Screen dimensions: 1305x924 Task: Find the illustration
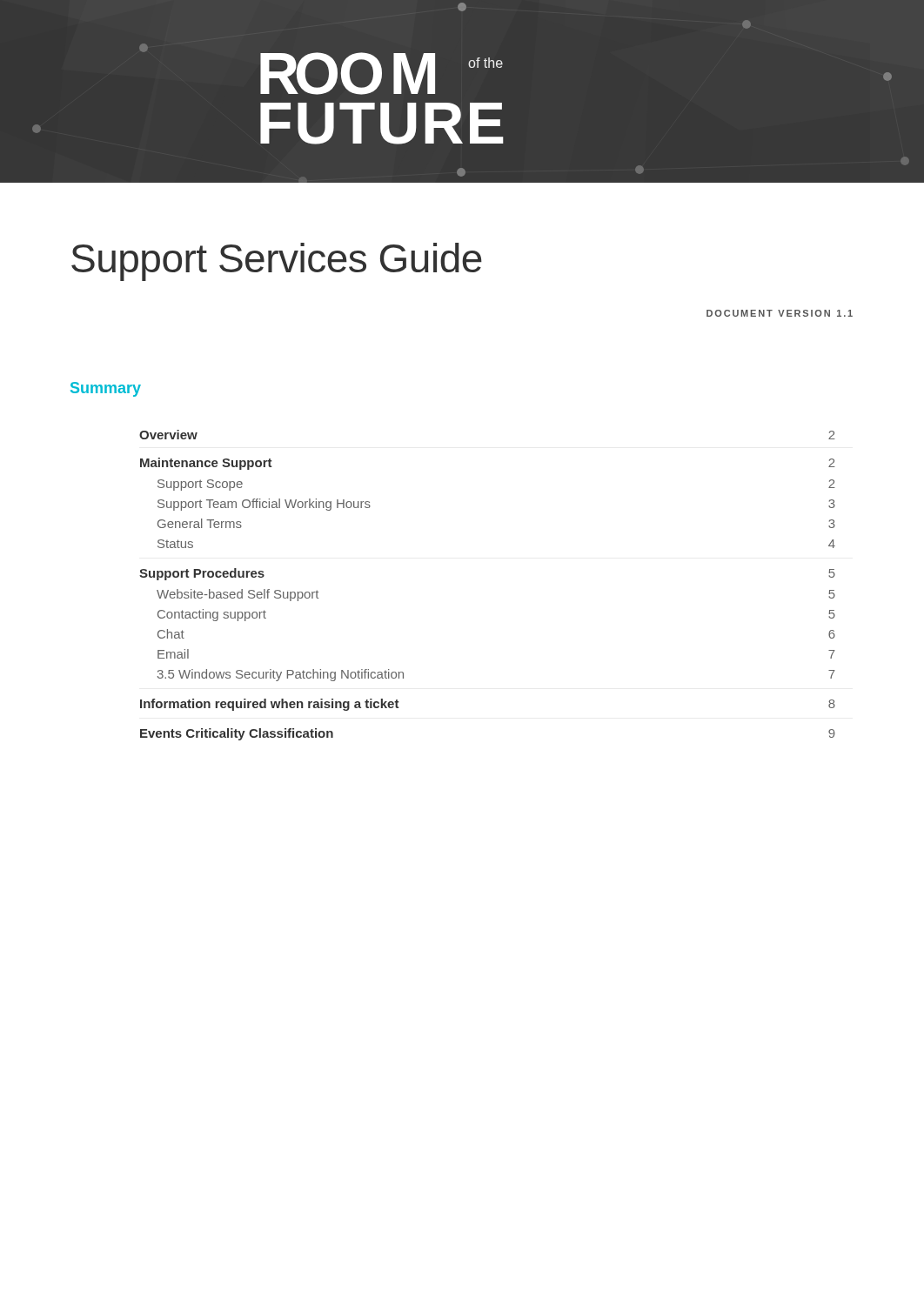(462, 91)
